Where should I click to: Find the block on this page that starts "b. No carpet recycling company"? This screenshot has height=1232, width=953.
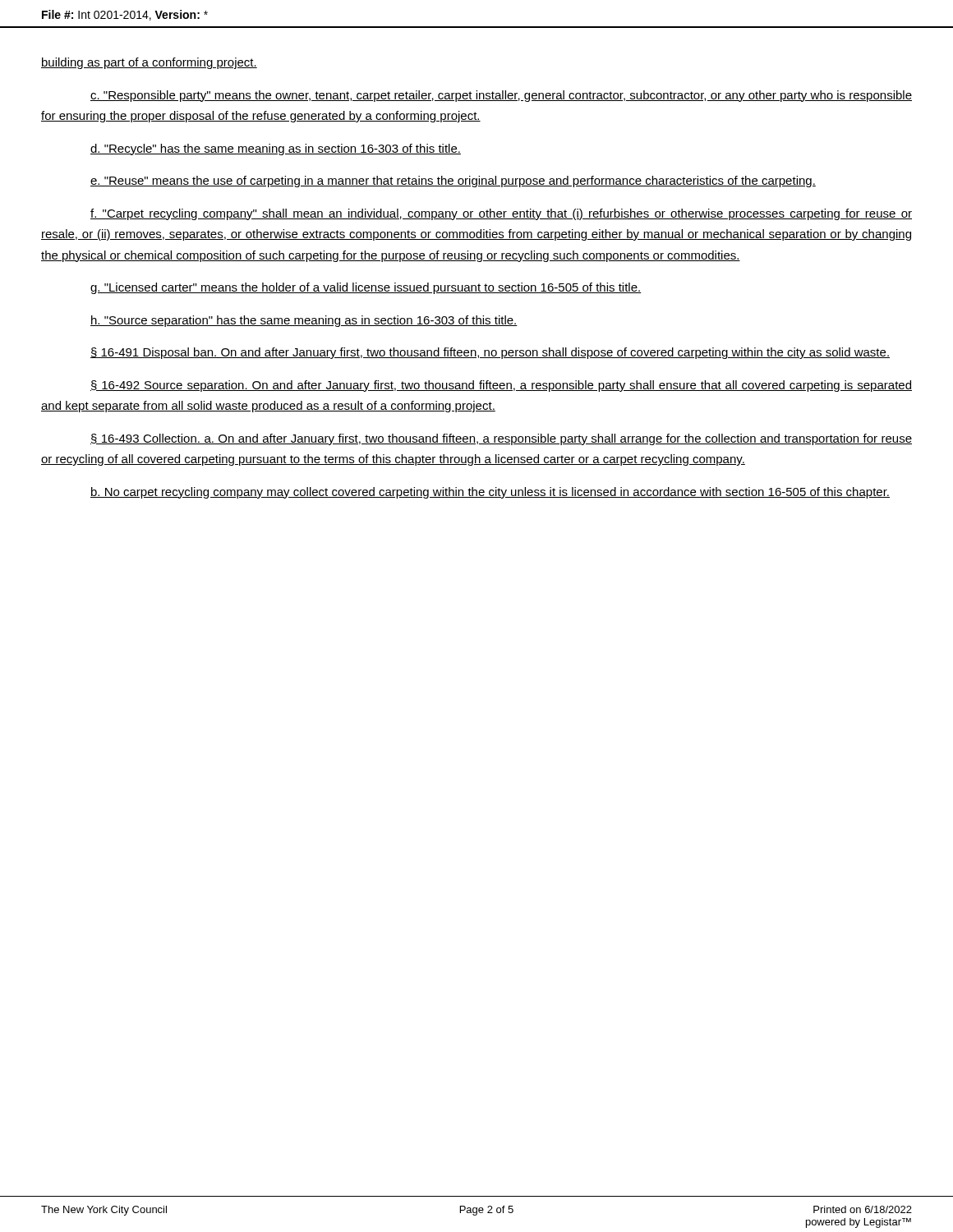(x=490, y=491)
